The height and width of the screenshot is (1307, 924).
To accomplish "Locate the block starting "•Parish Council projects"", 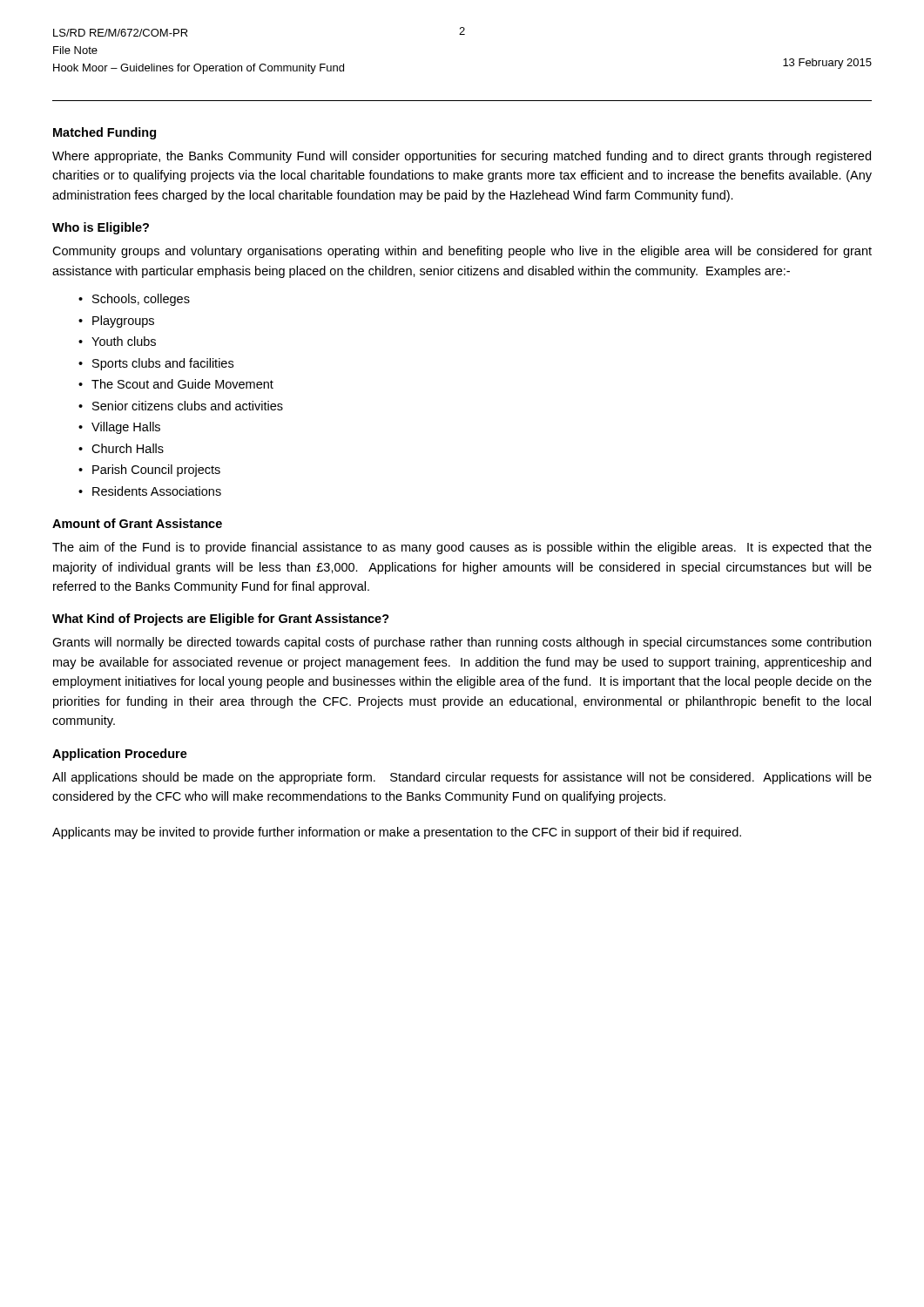I will coord(150,470).
